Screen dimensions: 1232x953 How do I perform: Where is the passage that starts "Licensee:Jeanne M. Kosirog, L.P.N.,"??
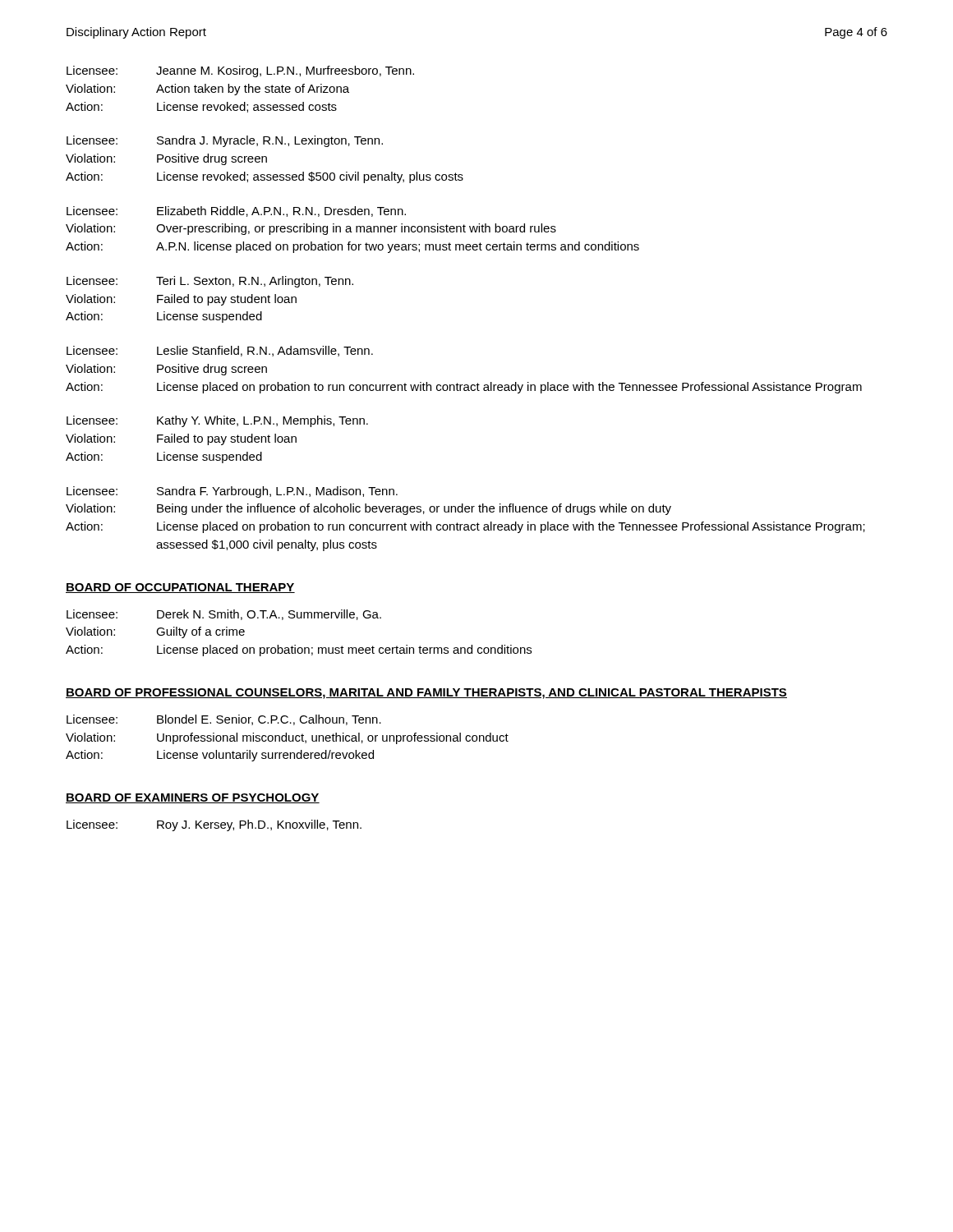(240, 71)
